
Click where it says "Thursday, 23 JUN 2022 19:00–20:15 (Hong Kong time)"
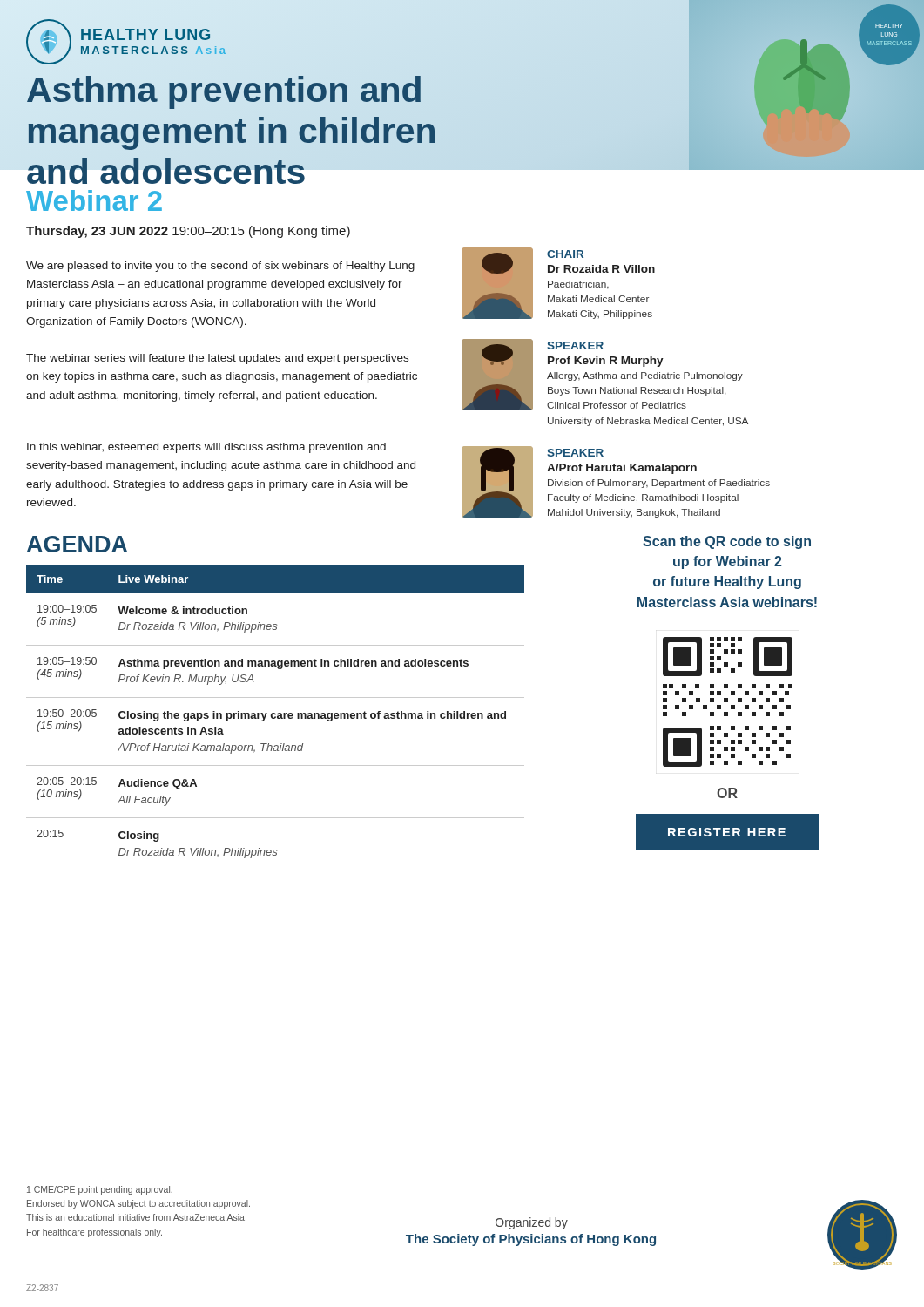coord(188,230)
